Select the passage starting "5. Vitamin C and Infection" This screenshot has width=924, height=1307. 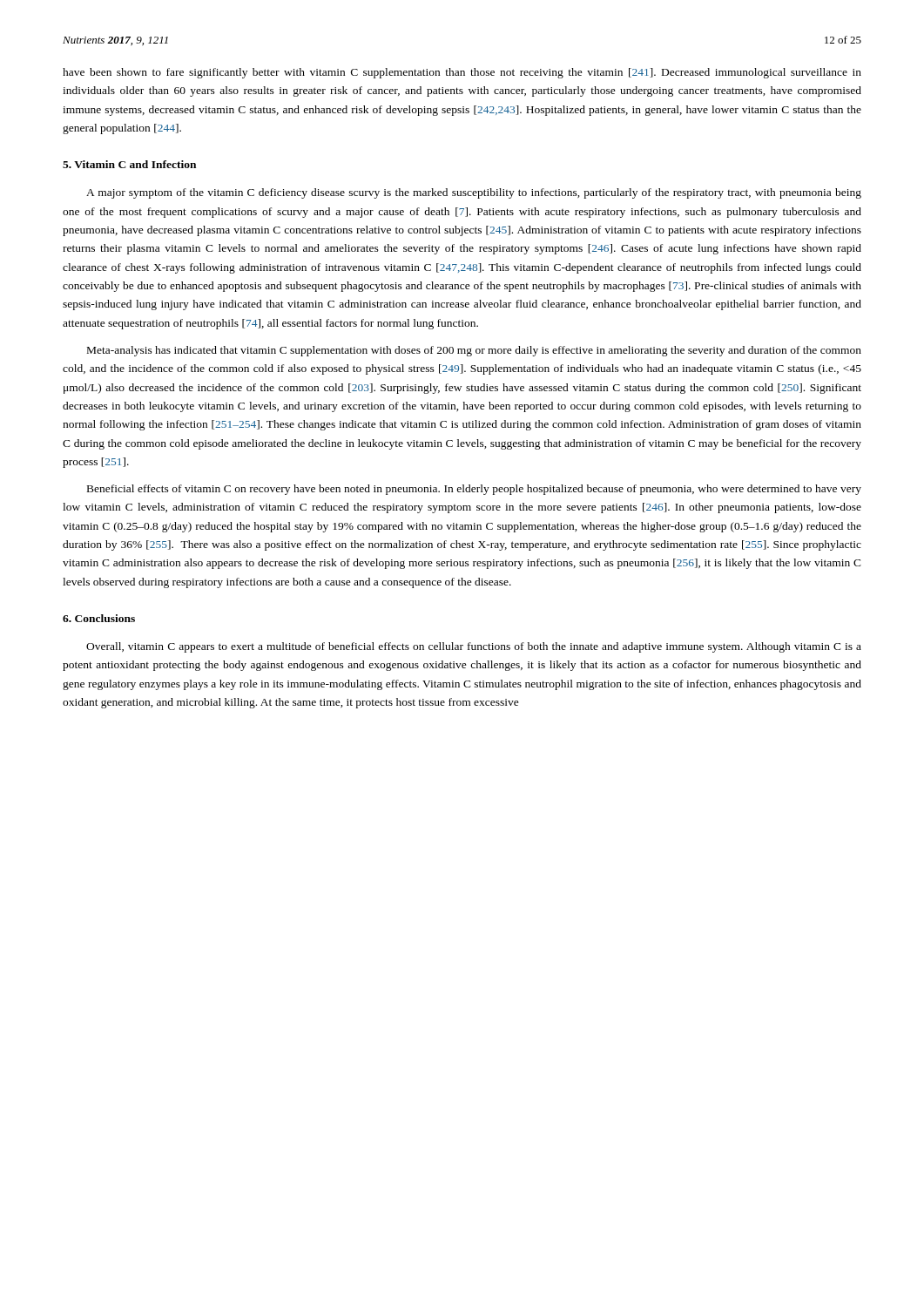(x=129, y=165)
